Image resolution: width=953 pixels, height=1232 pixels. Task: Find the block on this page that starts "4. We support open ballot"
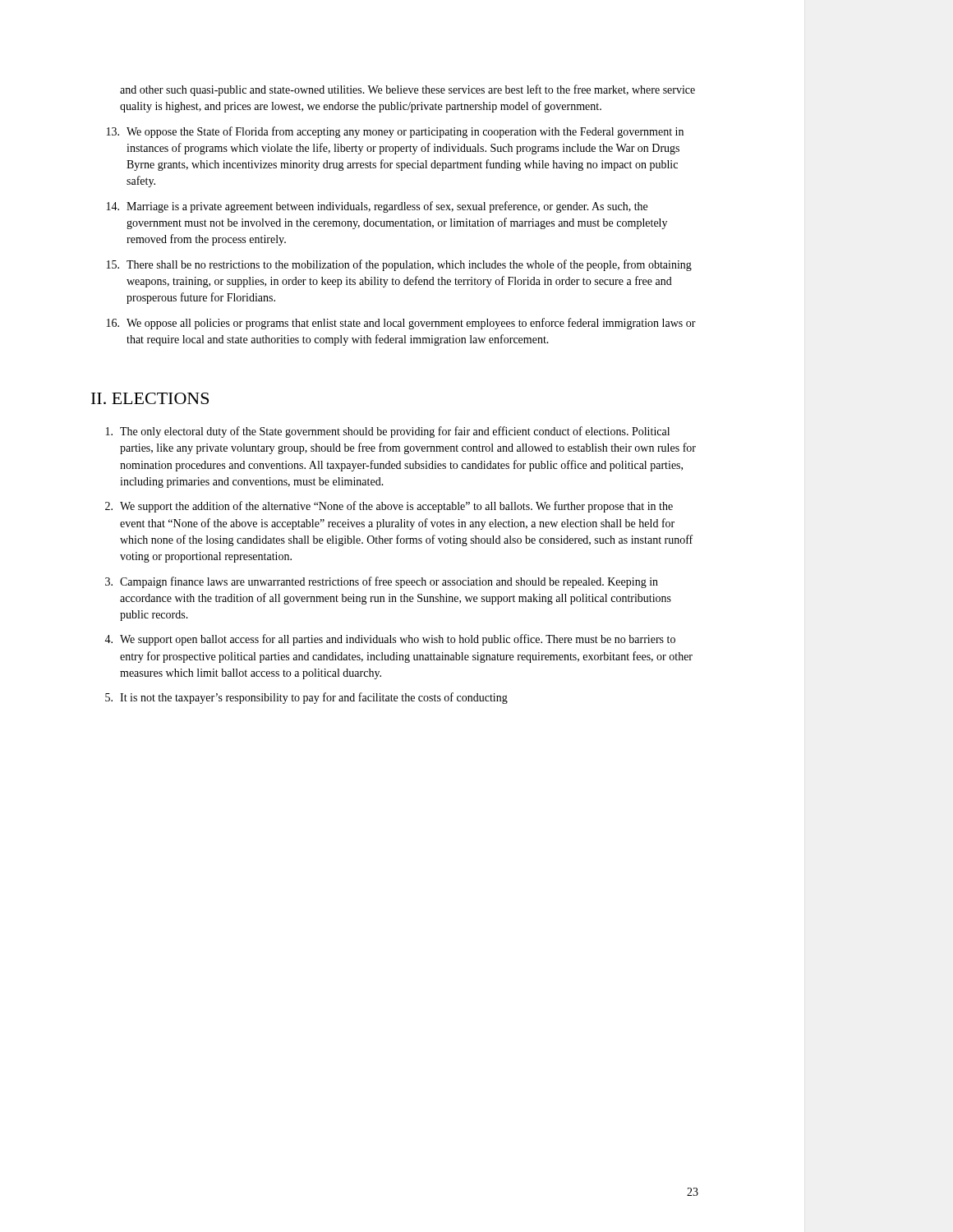(x=394, y=657)
